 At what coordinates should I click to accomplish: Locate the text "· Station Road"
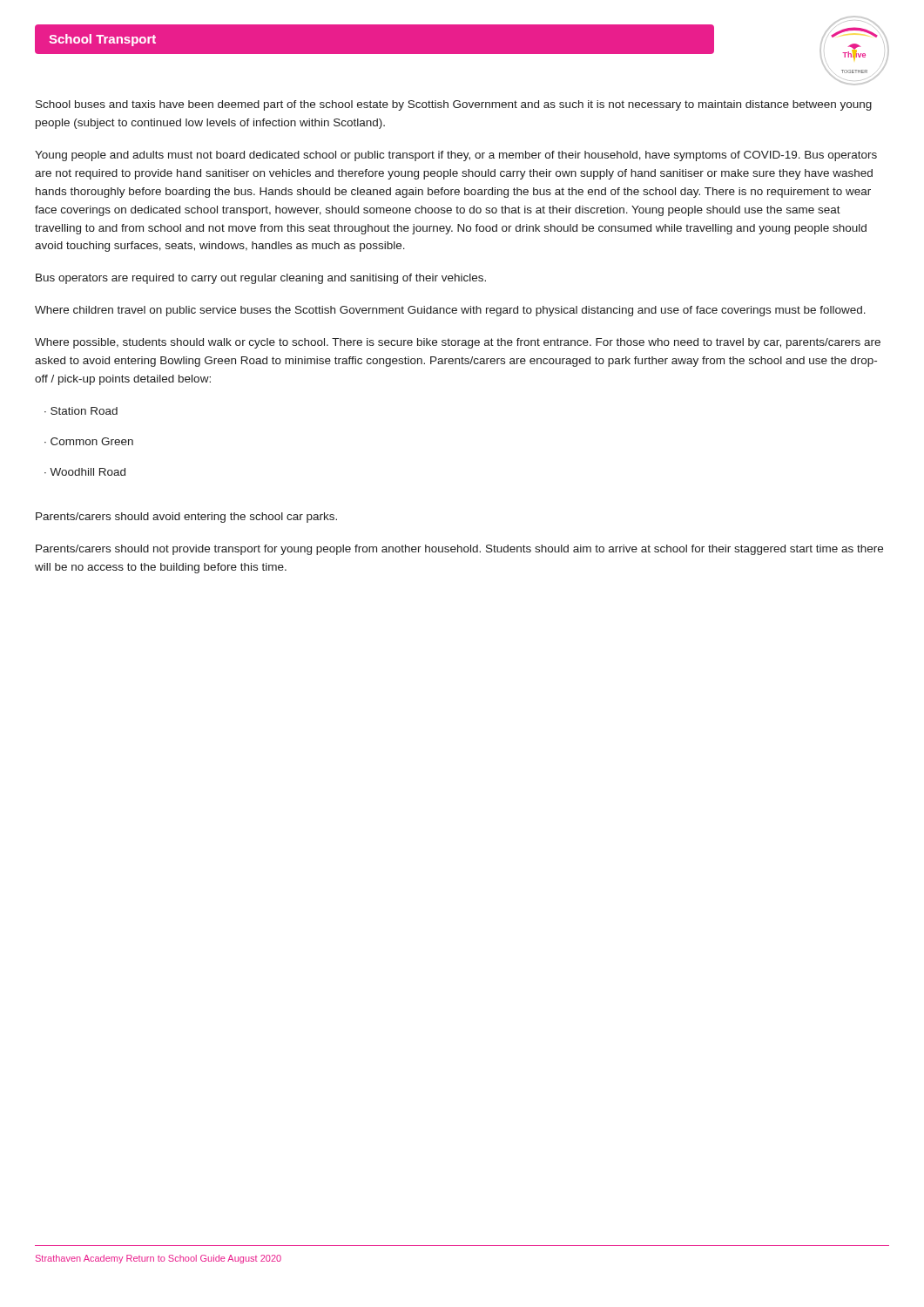coord(81,411)
